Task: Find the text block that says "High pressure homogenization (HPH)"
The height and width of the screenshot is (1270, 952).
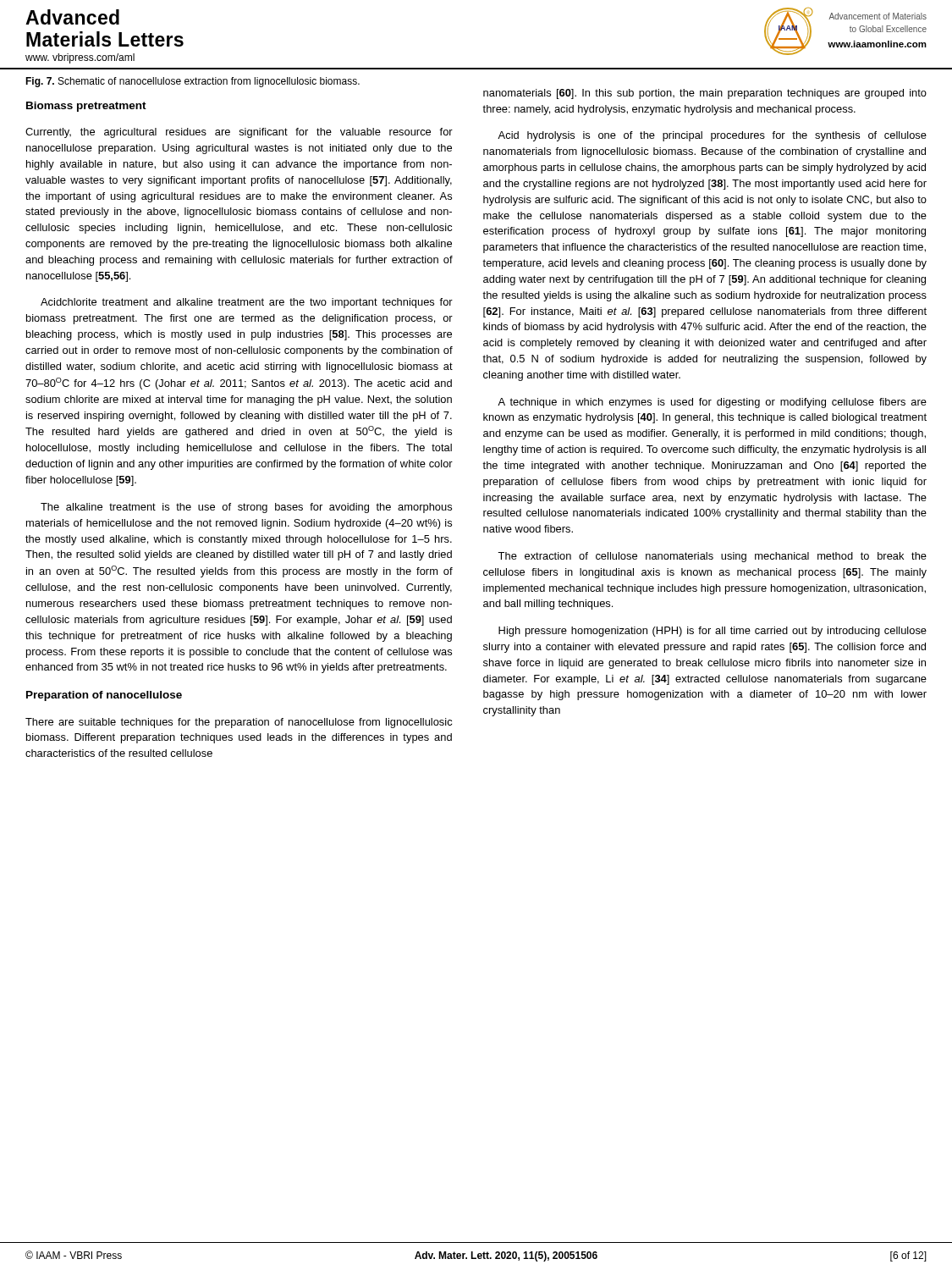Action: (705, 671)
